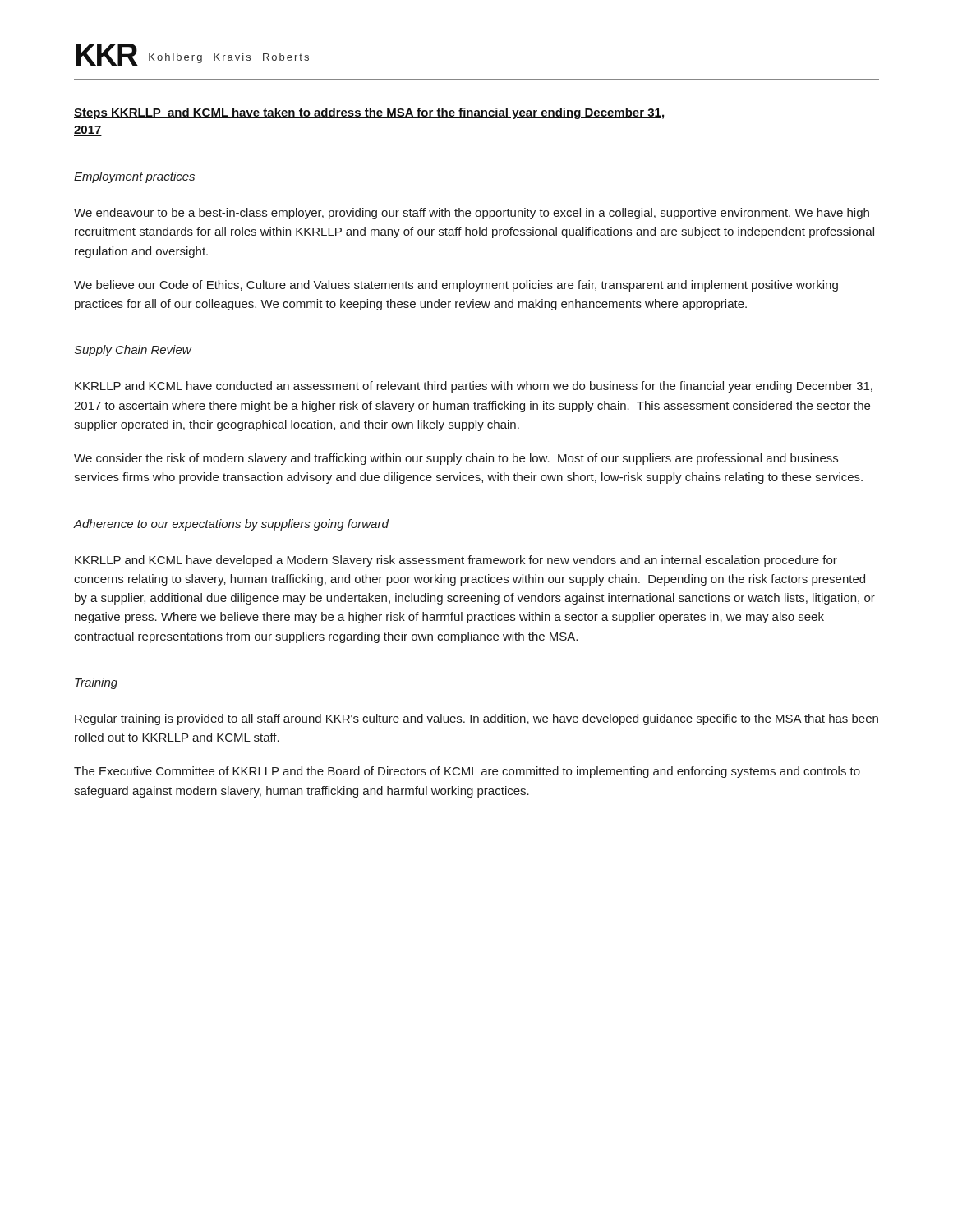Where is the section header that starts "Steps KKRLLP and KCML"?
Viewport: 953px width, 1232px height.
point(369,121)
